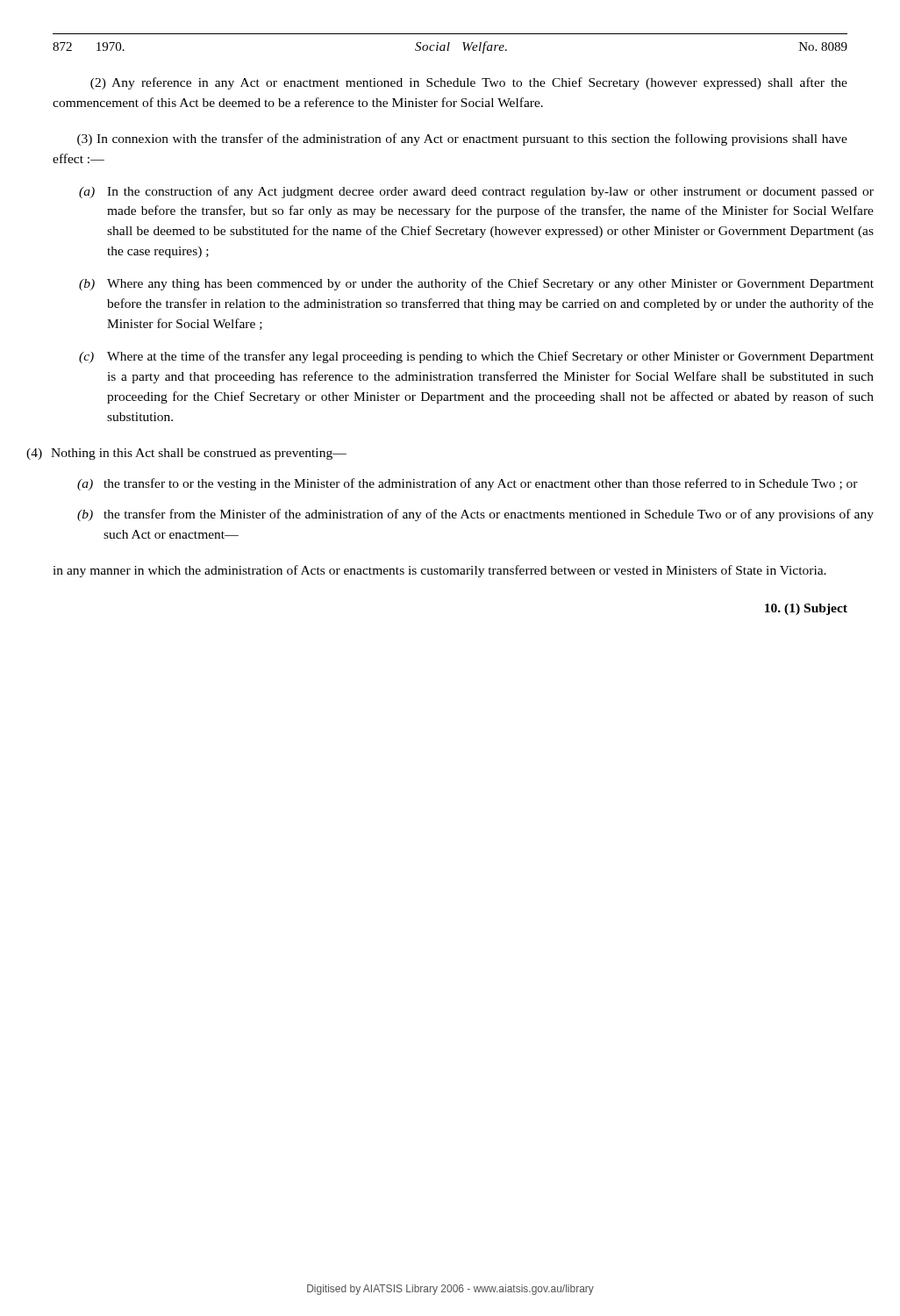Navigate to the text starting "(b) Where any thing has"
The image size is (900, 1316).
coord(476,304)
